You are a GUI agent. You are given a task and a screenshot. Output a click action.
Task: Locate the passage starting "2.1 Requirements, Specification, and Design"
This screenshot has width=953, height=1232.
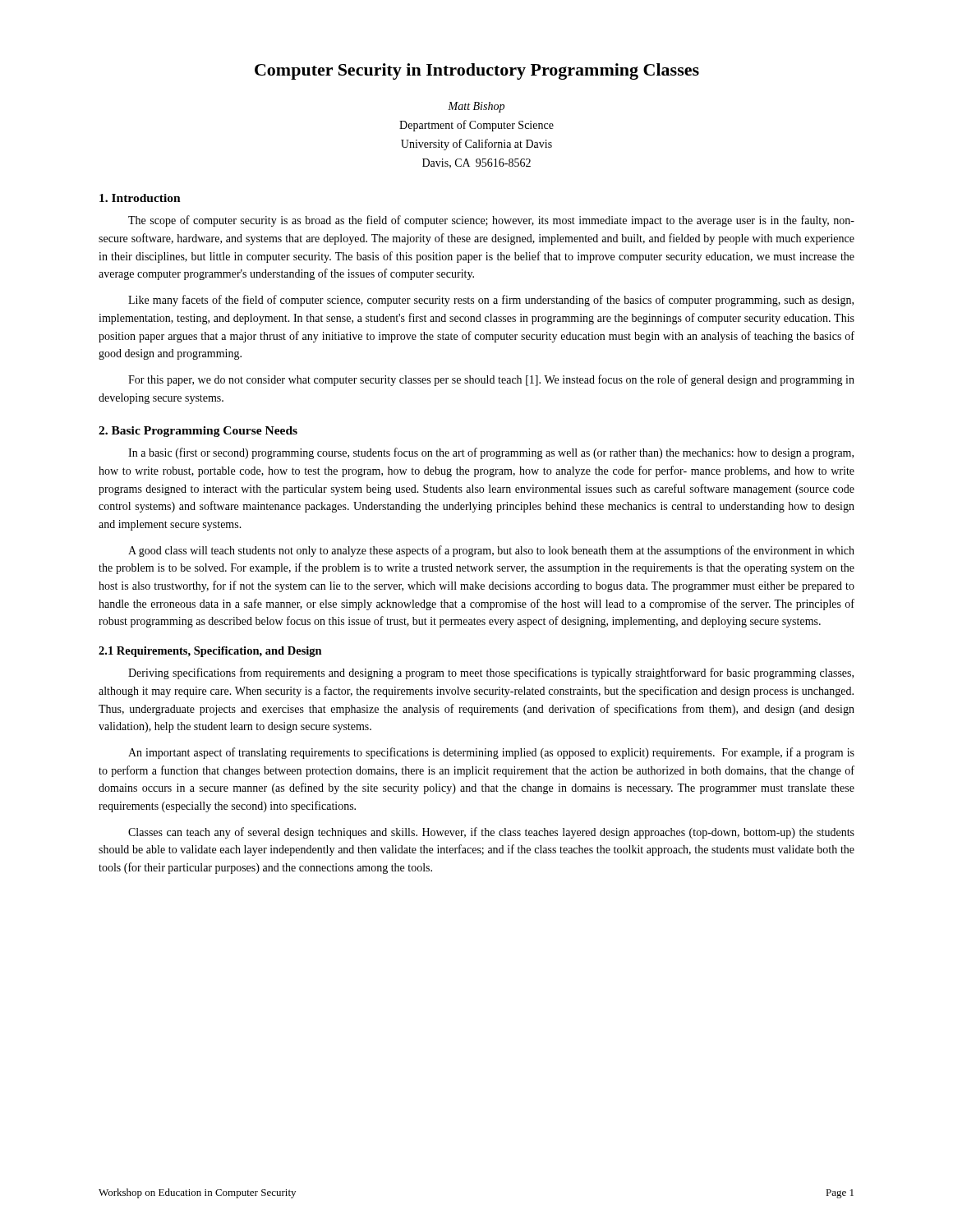pos(210,651)
